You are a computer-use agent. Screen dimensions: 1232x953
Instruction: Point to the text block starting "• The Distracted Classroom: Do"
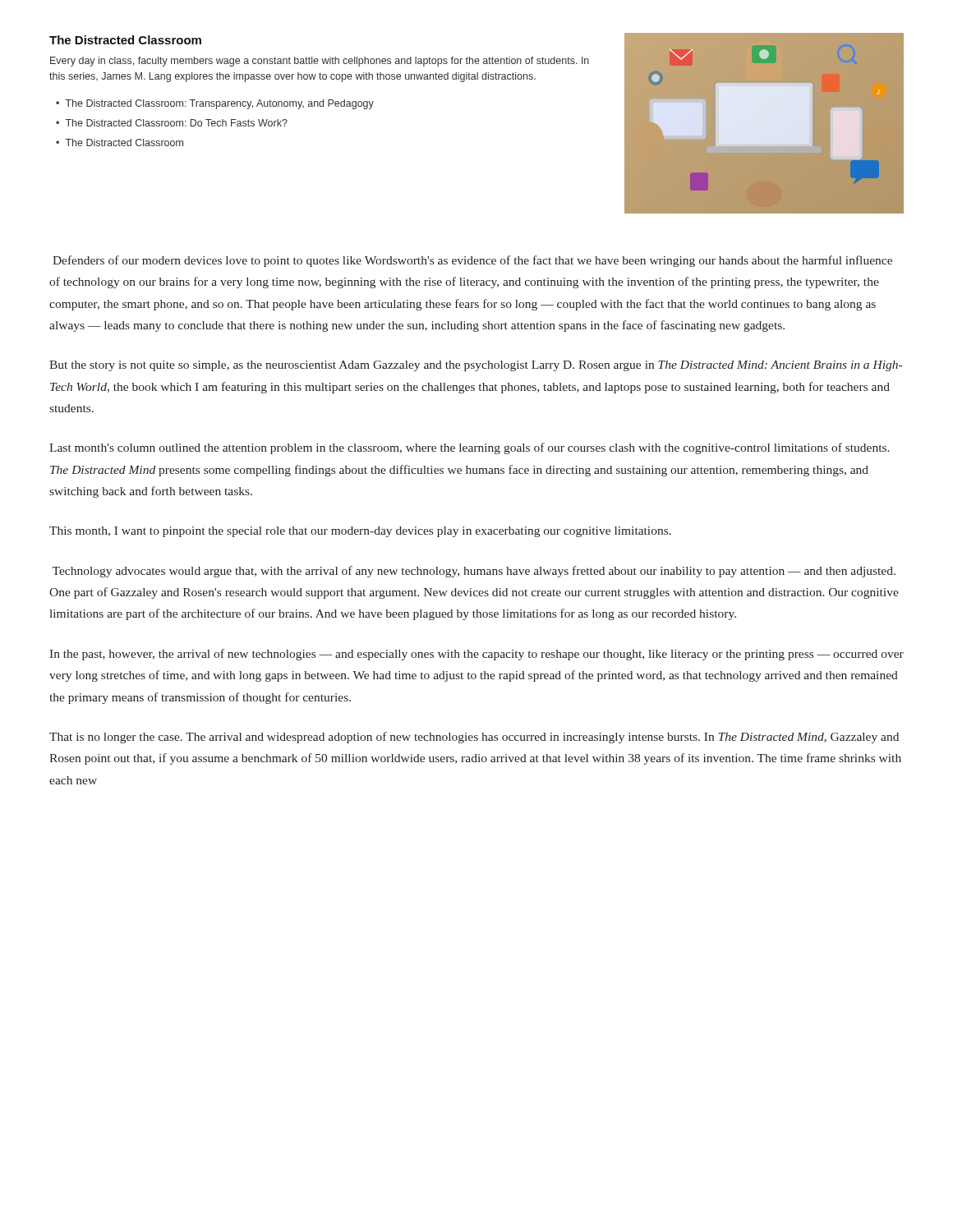coord(172,123)
